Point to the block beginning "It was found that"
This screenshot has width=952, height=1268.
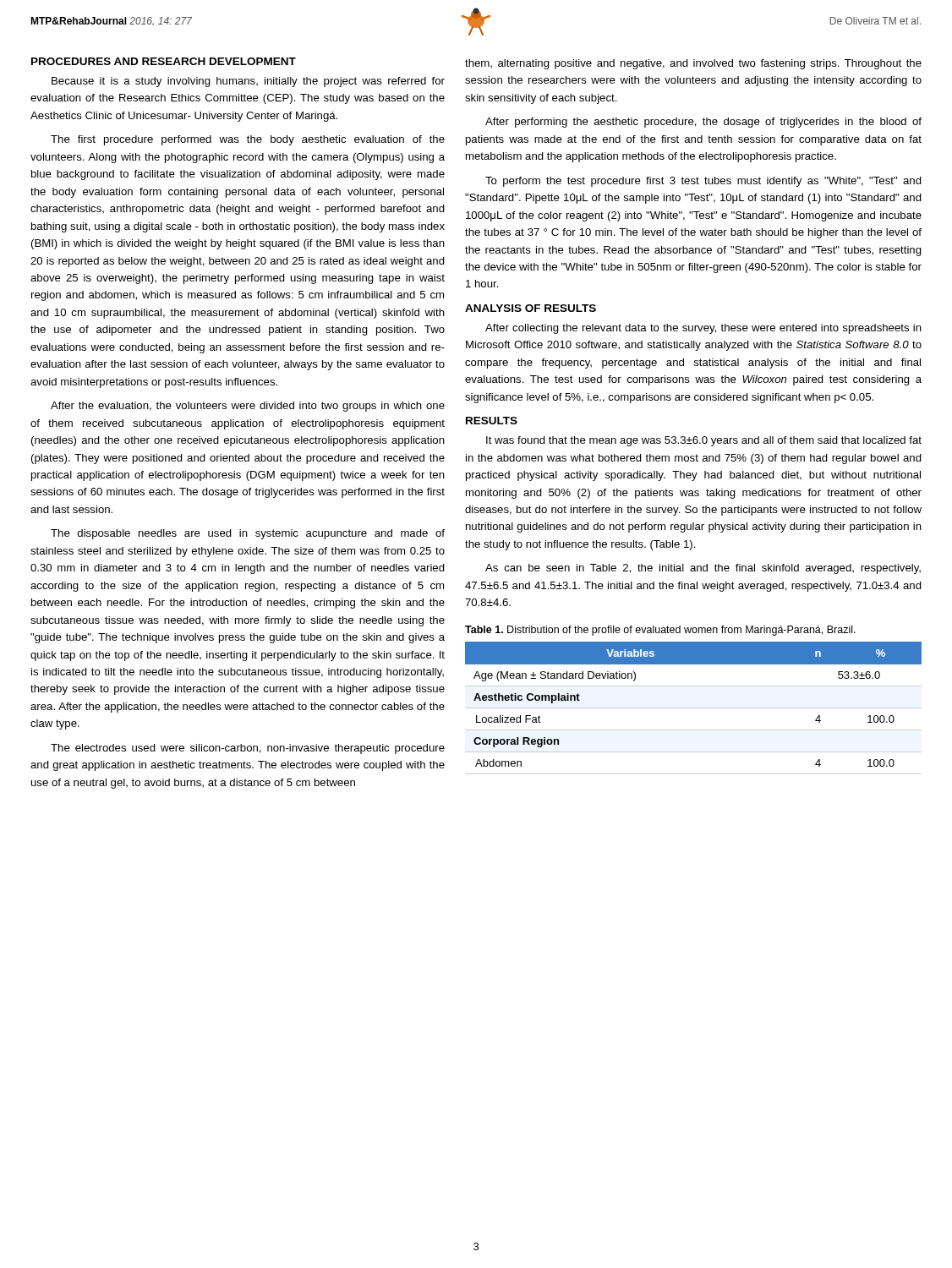(693, 522)
